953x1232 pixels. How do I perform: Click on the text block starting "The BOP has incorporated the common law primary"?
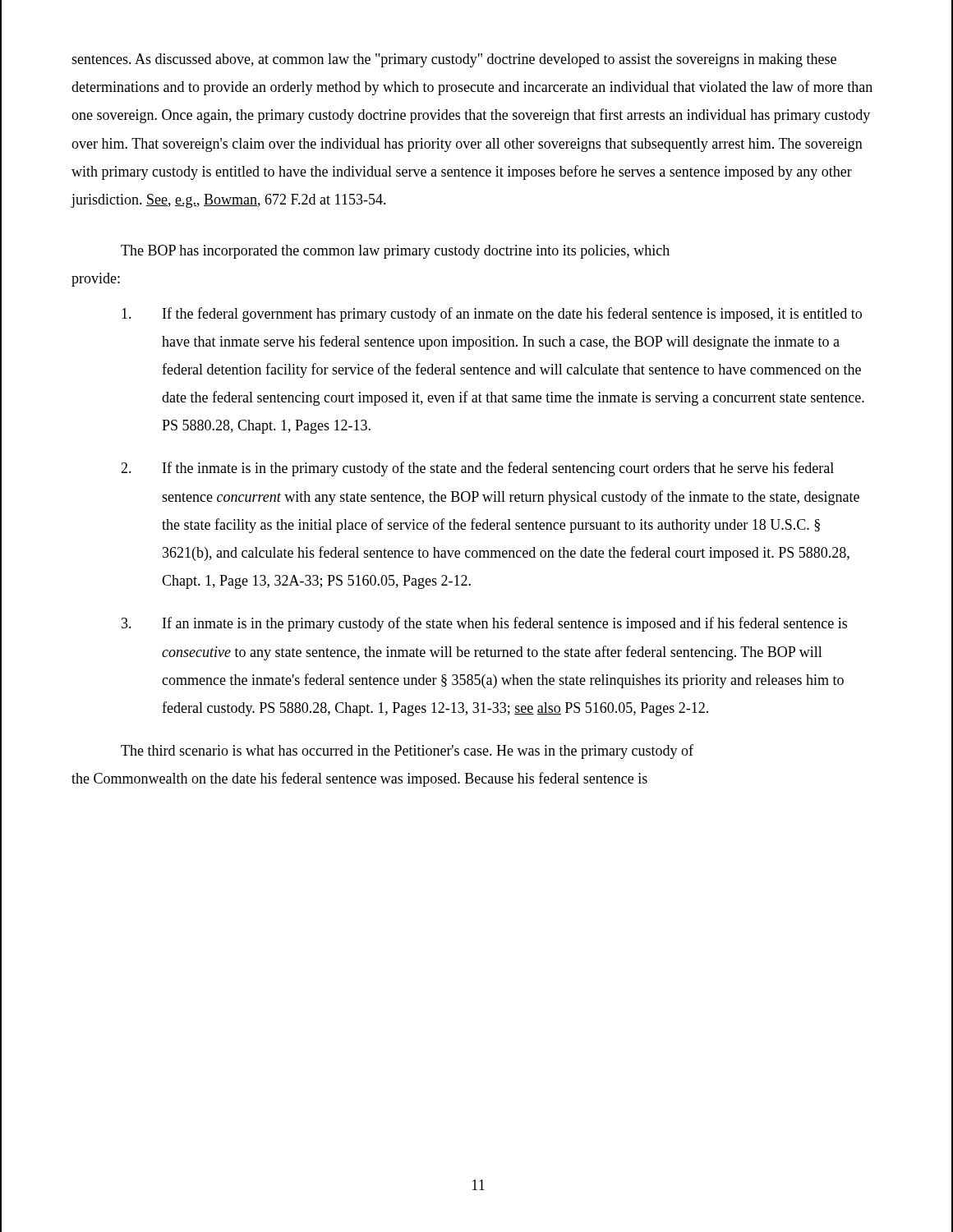(371, 251)
